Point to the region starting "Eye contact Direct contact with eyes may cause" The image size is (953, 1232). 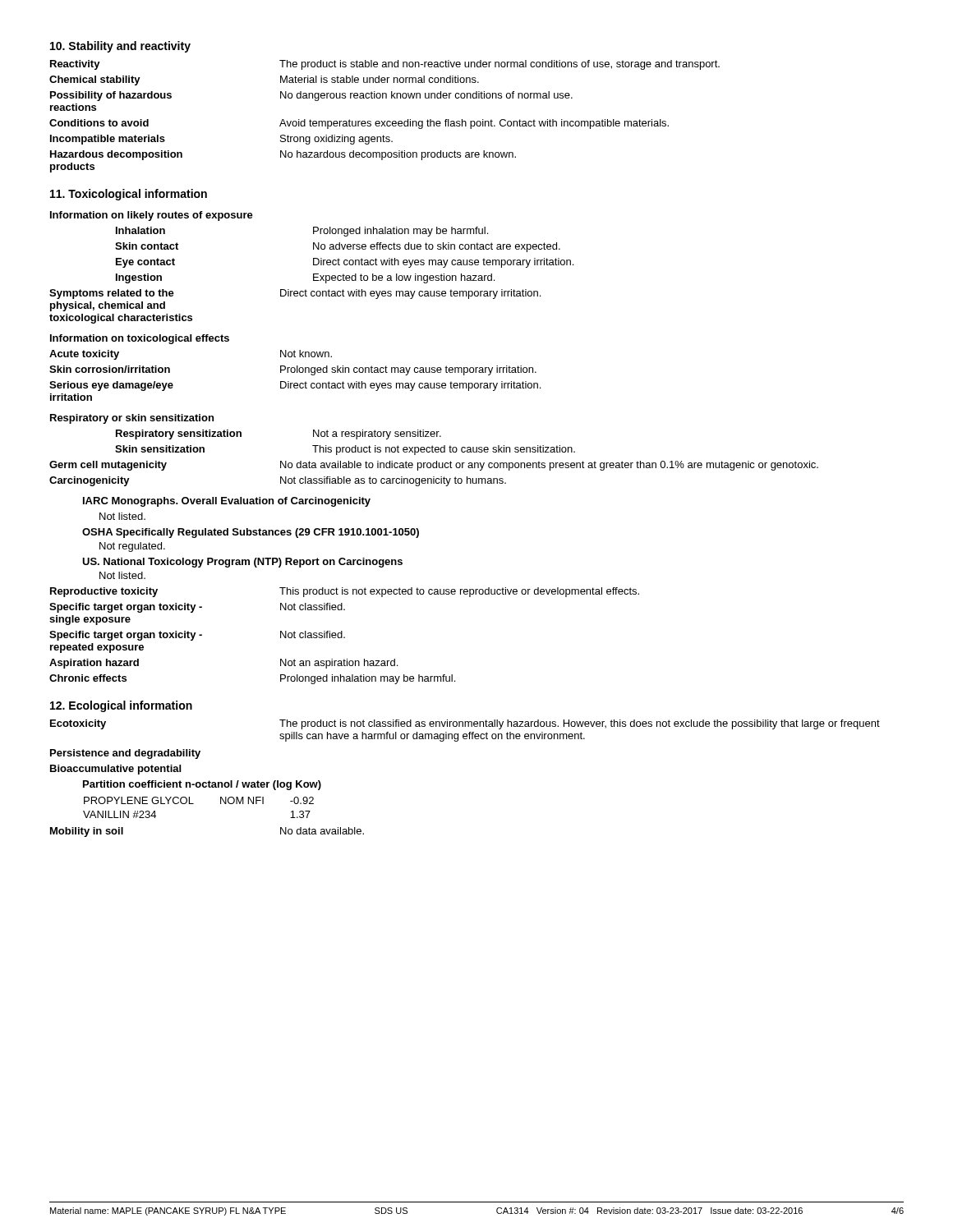(493, 262)
